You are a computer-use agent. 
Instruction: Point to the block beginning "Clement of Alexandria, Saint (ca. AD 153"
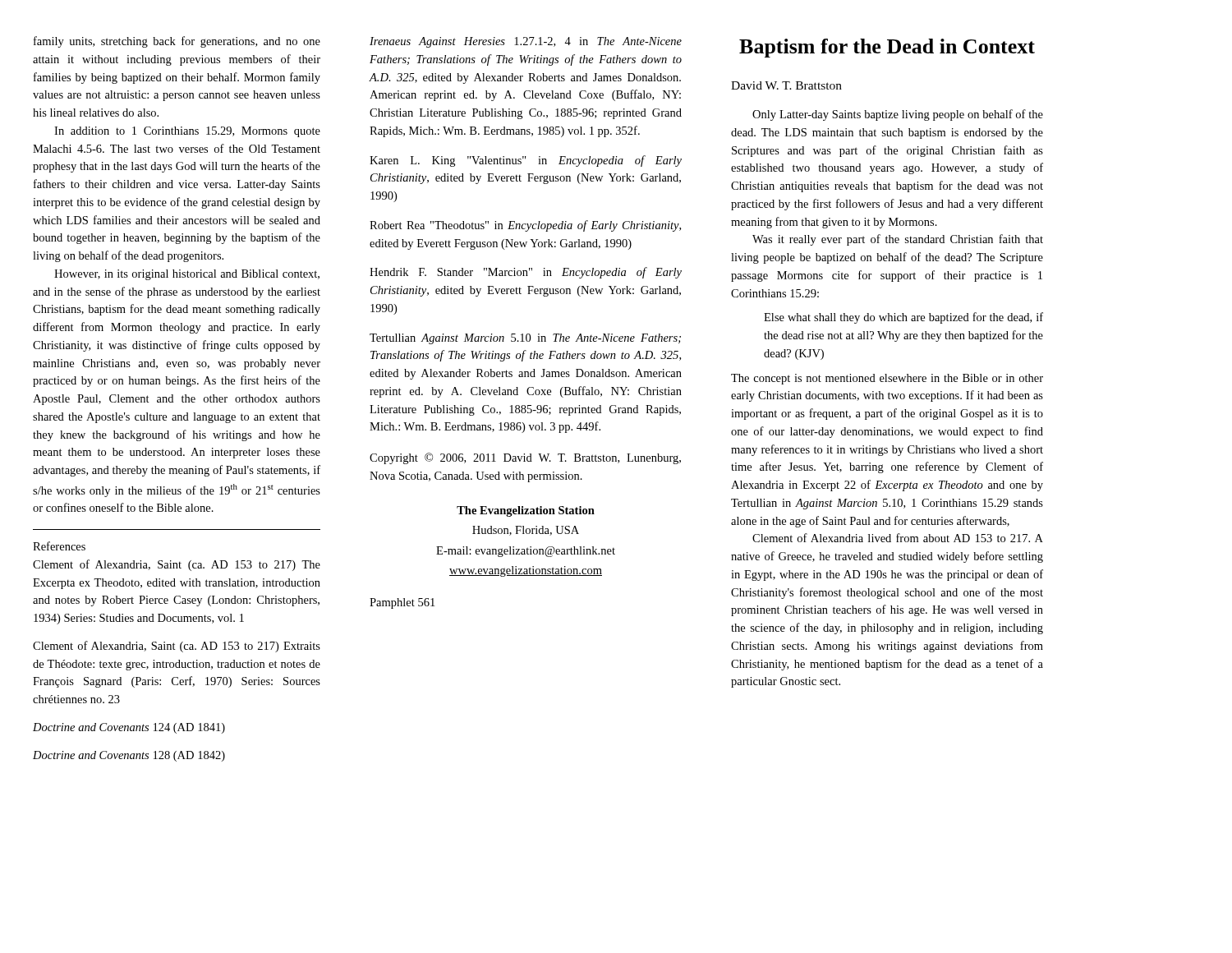pos(177,660)
